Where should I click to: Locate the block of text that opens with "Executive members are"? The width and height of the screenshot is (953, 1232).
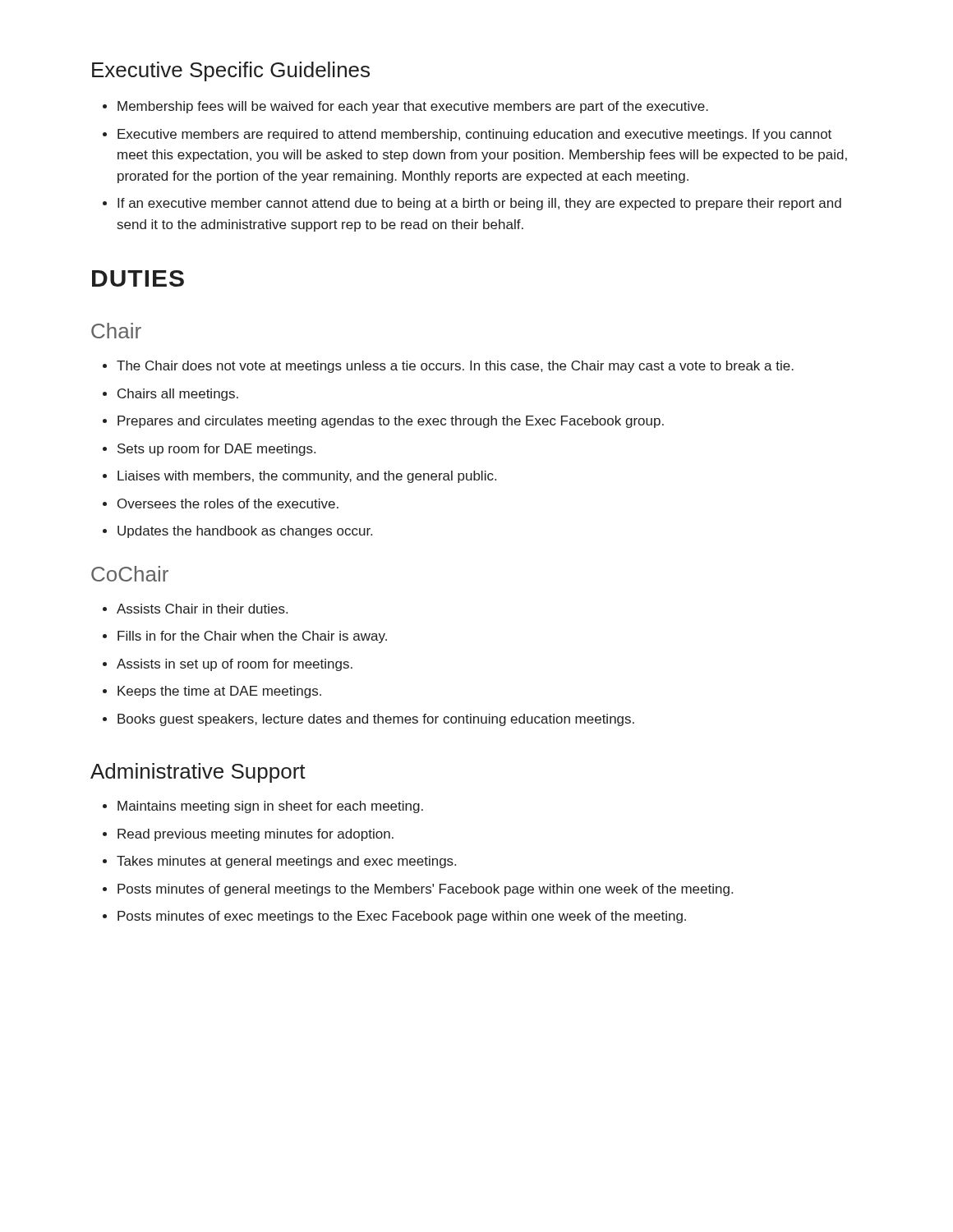click(x=490, y=155)
